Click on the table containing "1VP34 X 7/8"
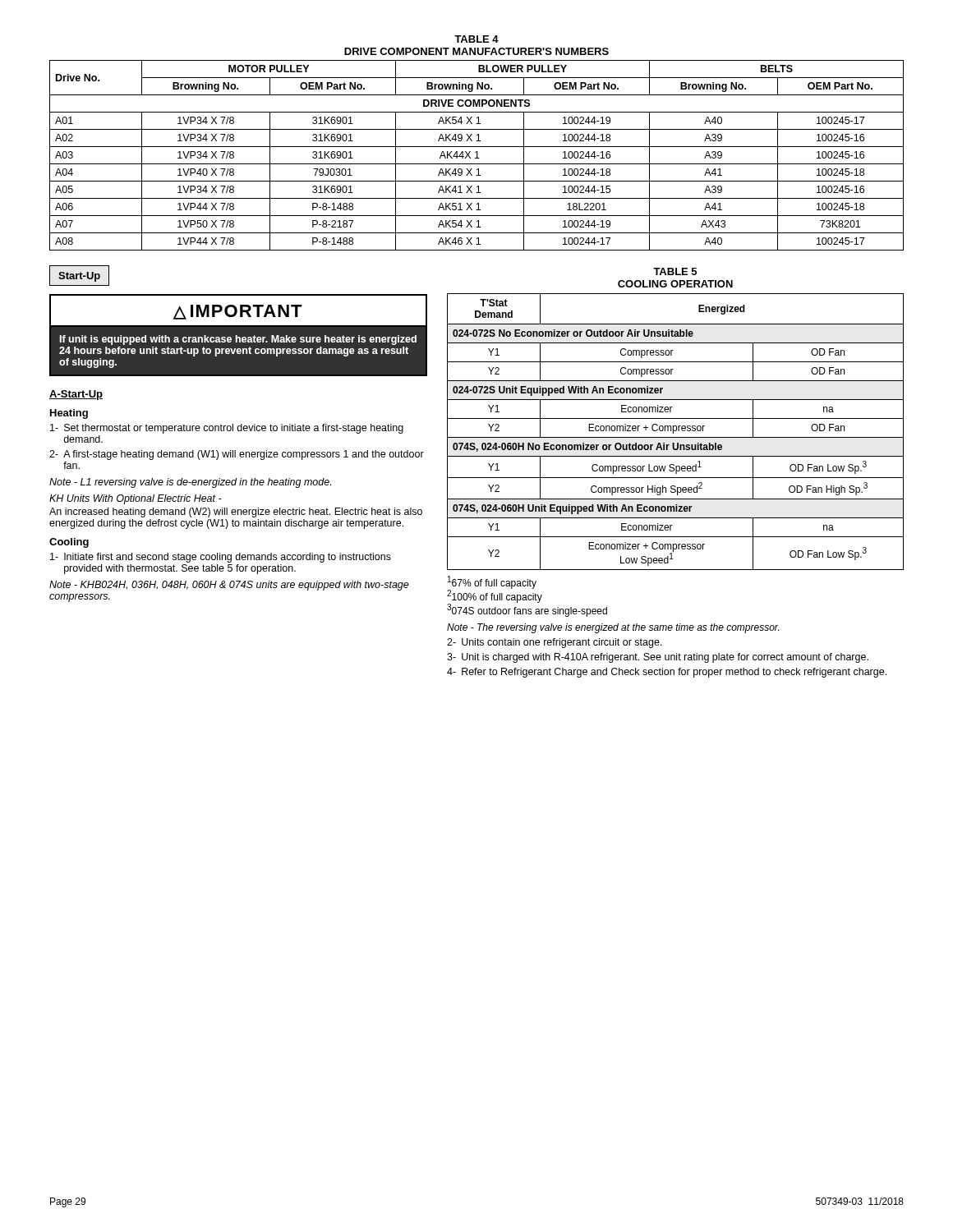953x1232 pixels. coord(476,155)
